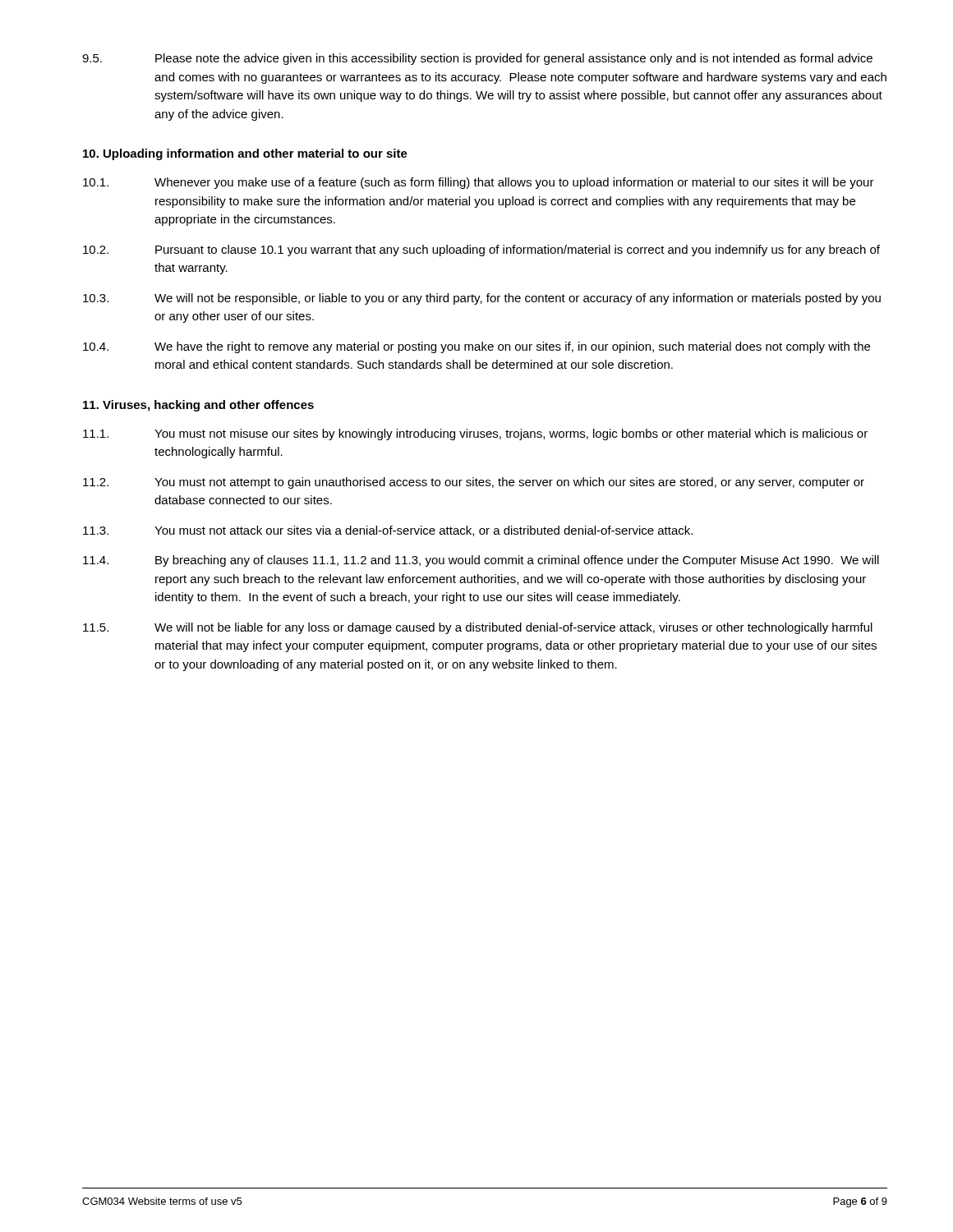Select the text block starting "10. Uploading information and other material to our"
Image resolution: width=953 pixels, height=1232 pixels.
click(x=245, y=153)
